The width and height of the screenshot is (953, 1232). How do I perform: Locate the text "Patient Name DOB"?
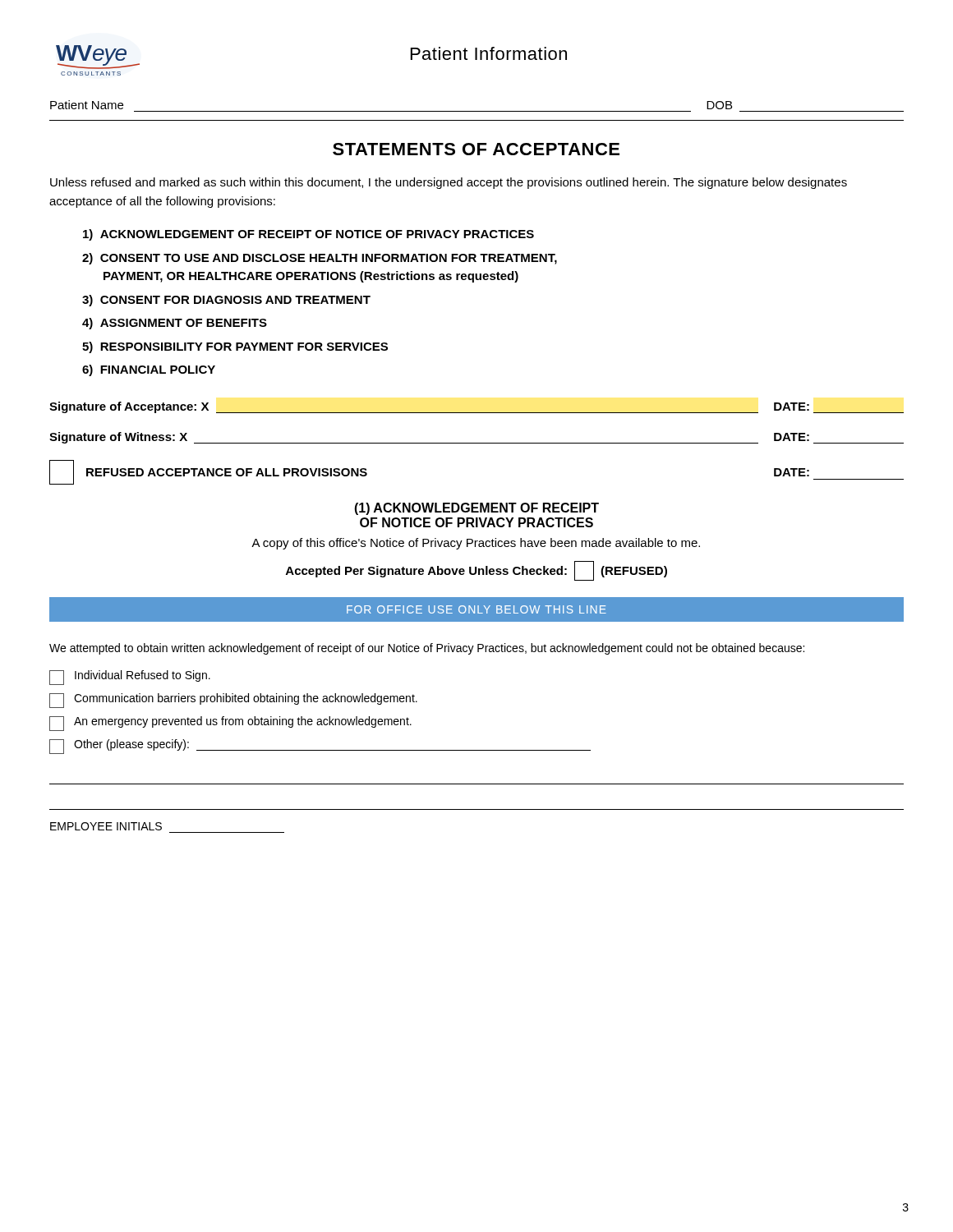point(476,105)
